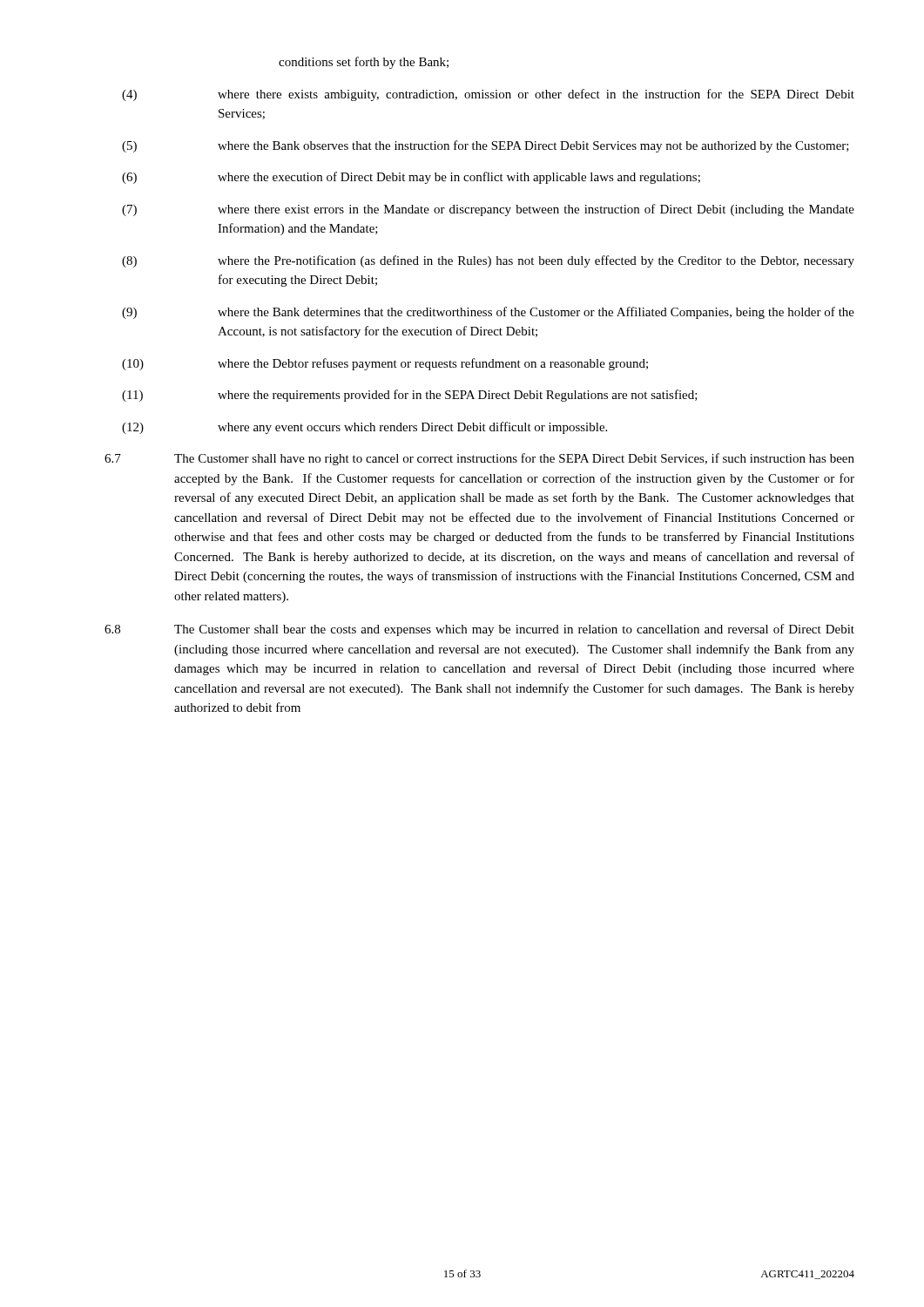Find the block on this page that starts "(10) where the Debtor"
Image resolution: width=924 pixels, height=1307 pixels.
point(479,363)
